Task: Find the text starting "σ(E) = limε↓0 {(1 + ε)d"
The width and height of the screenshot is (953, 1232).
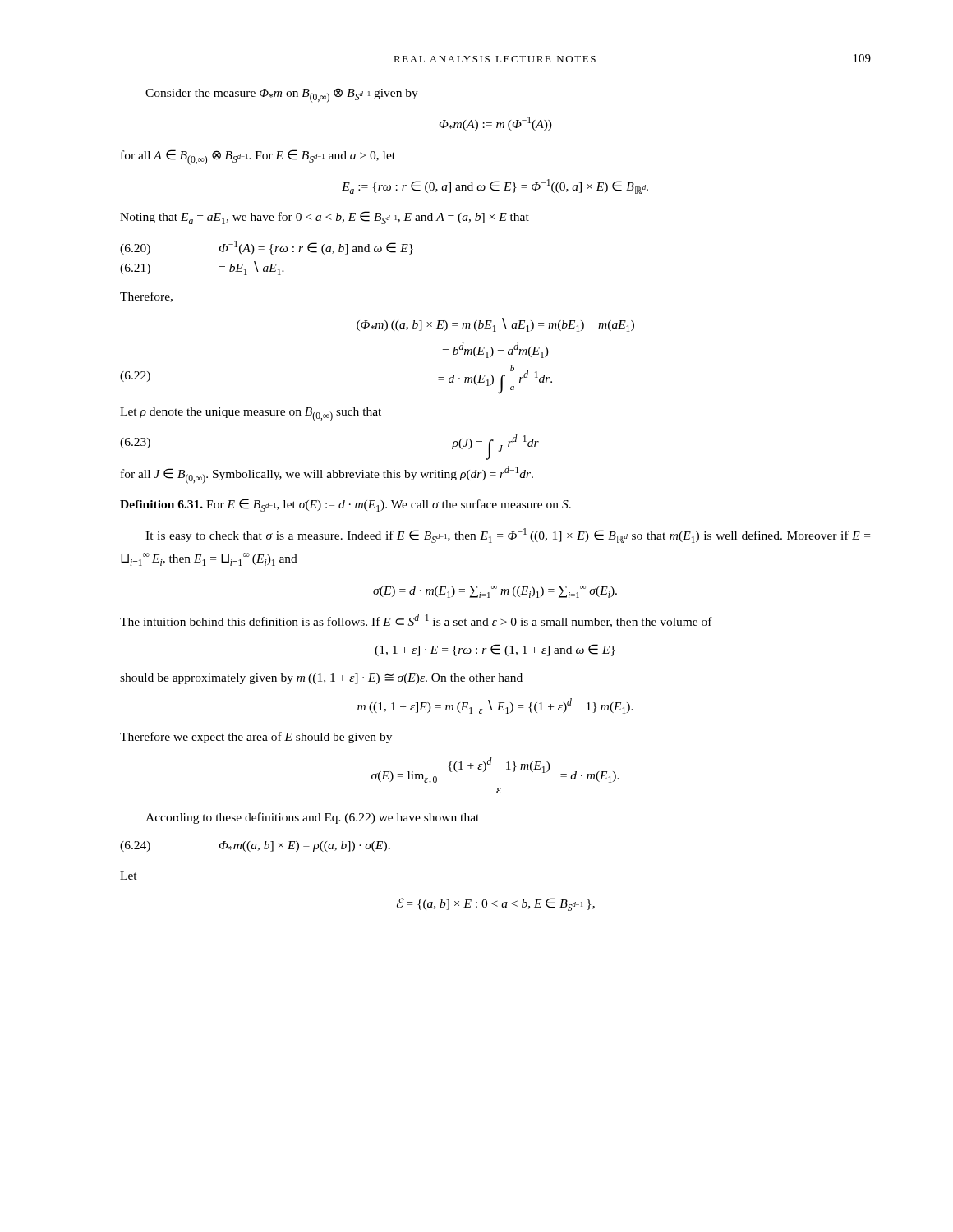Action: (495, 777)
